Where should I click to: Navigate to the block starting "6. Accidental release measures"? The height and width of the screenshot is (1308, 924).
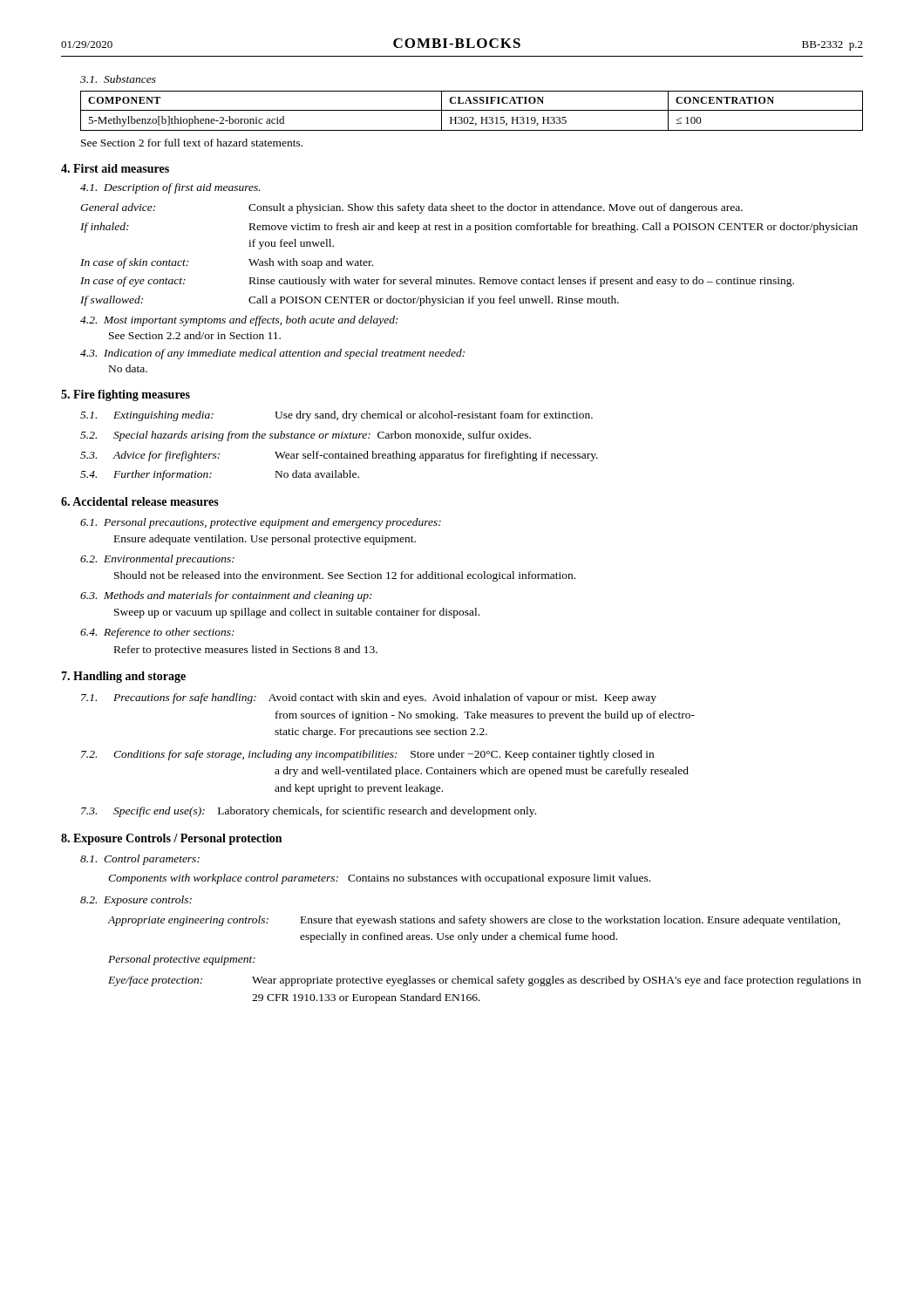pyautogui.click(x=140, y=501)
